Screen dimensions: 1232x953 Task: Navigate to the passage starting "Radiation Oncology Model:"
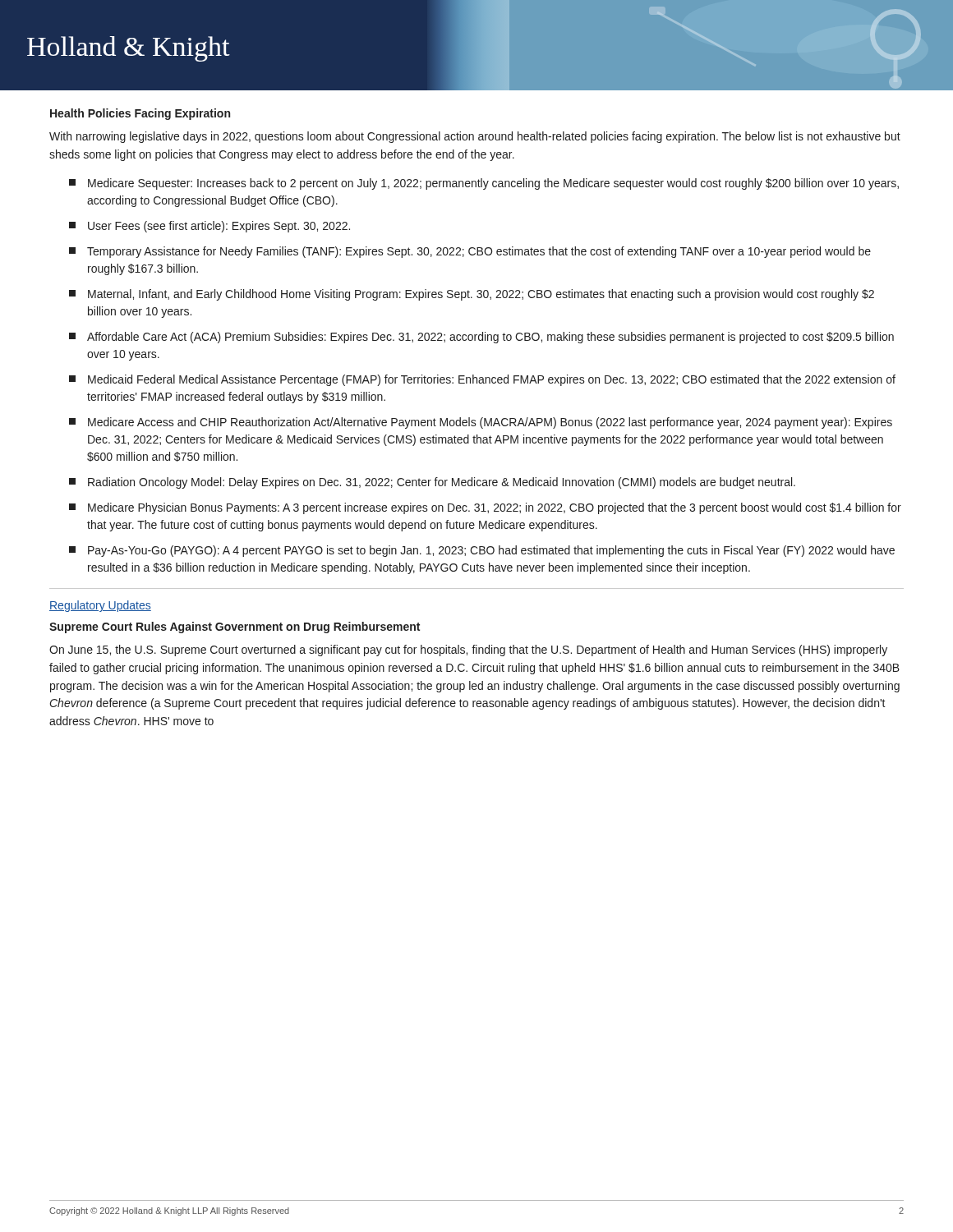[433, 483]
